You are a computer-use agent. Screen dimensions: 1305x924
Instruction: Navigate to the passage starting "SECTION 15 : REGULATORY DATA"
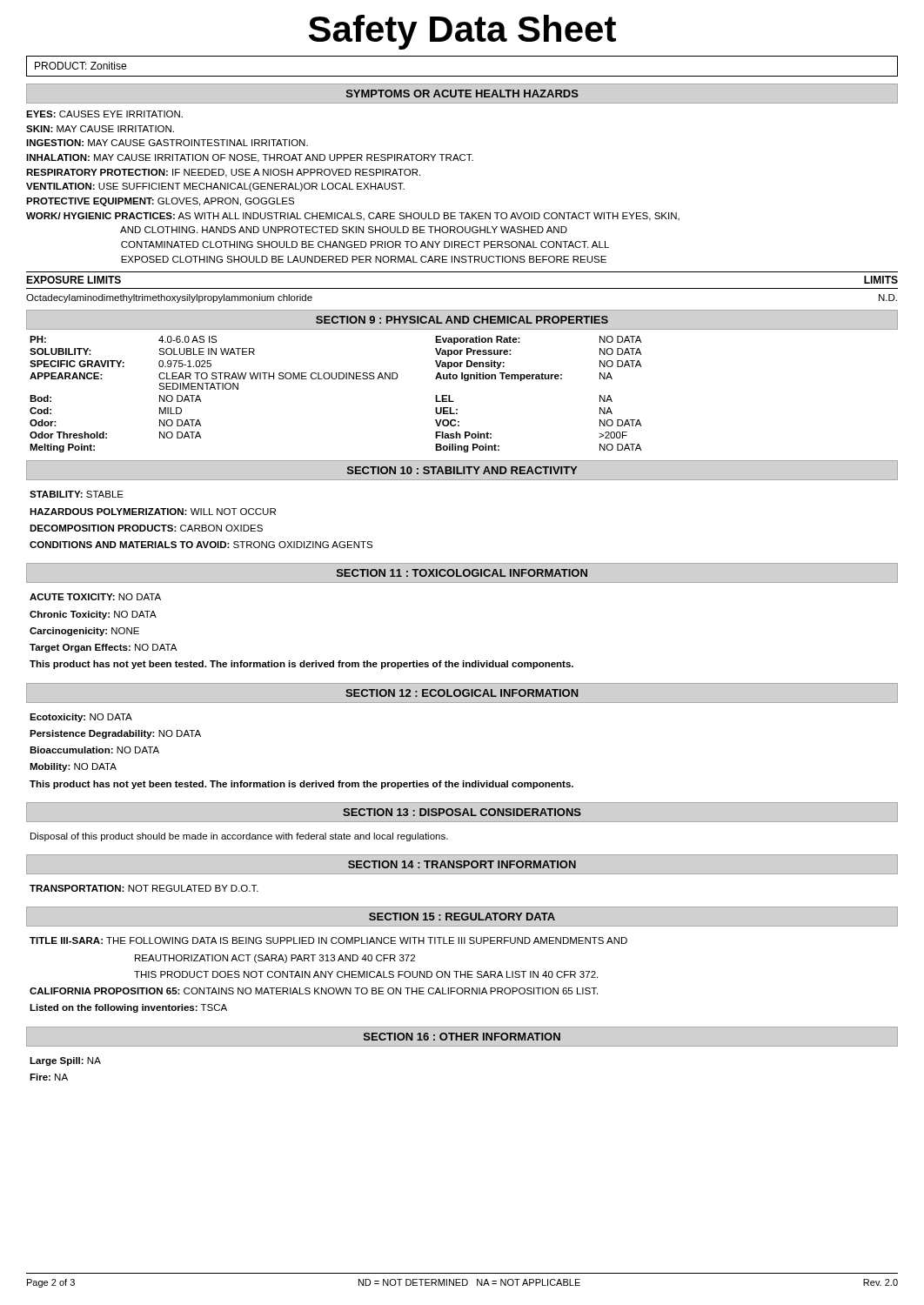point(462,917)
